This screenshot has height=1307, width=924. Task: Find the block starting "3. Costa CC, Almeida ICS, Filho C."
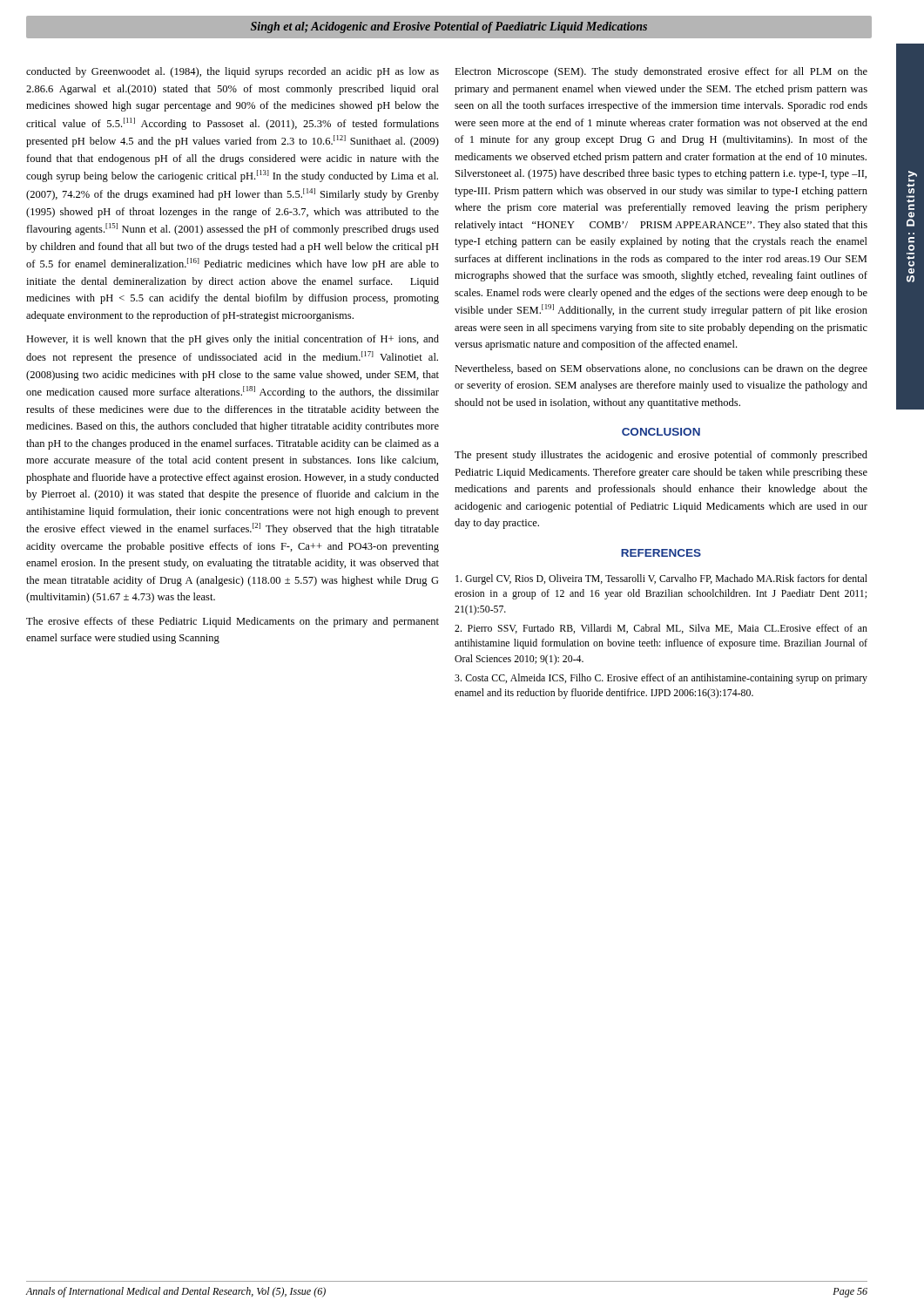click(661, 685)
